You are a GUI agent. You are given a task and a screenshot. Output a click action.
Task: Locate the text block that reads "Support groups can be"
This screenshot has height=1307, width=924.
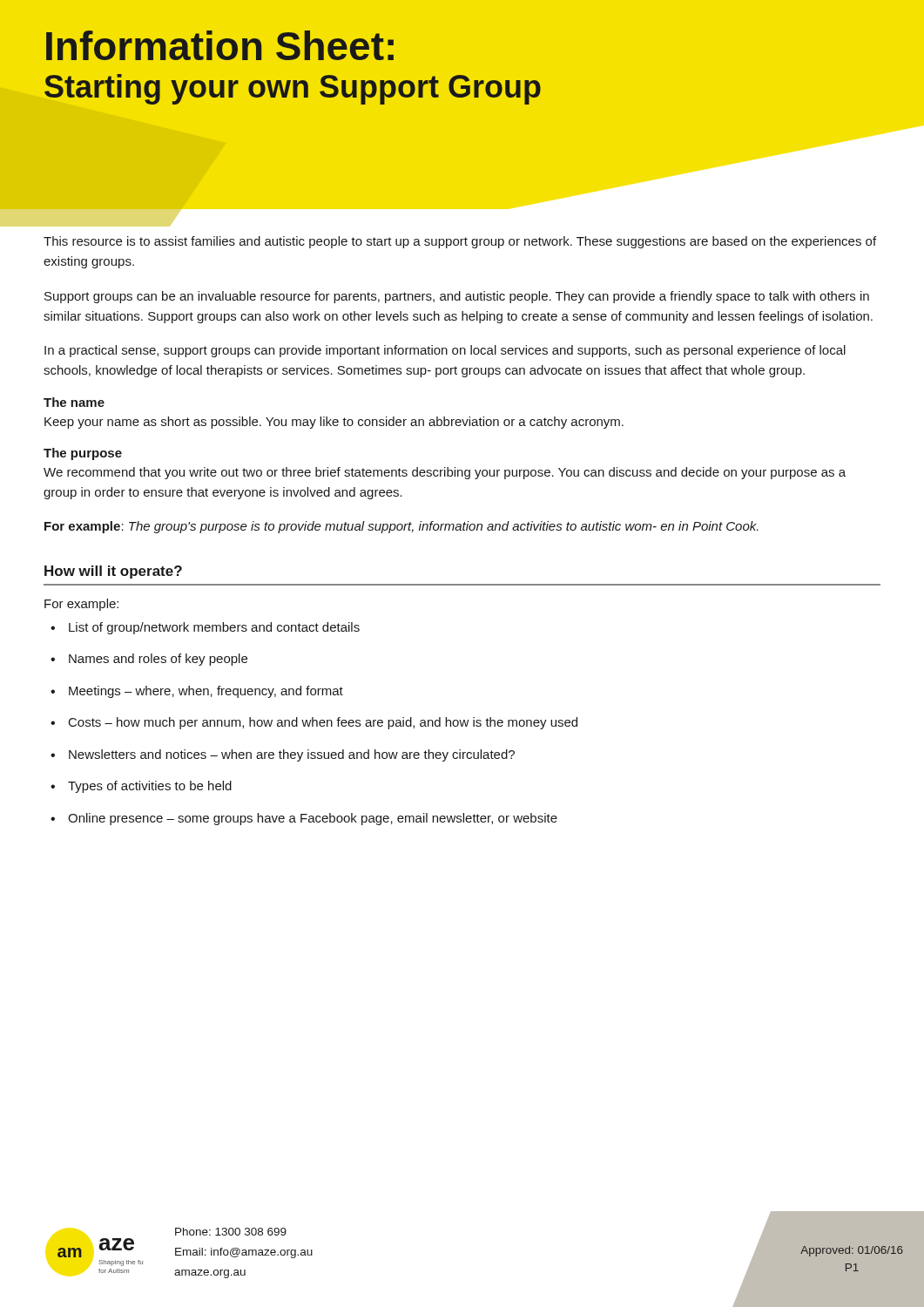click(462, 306)
